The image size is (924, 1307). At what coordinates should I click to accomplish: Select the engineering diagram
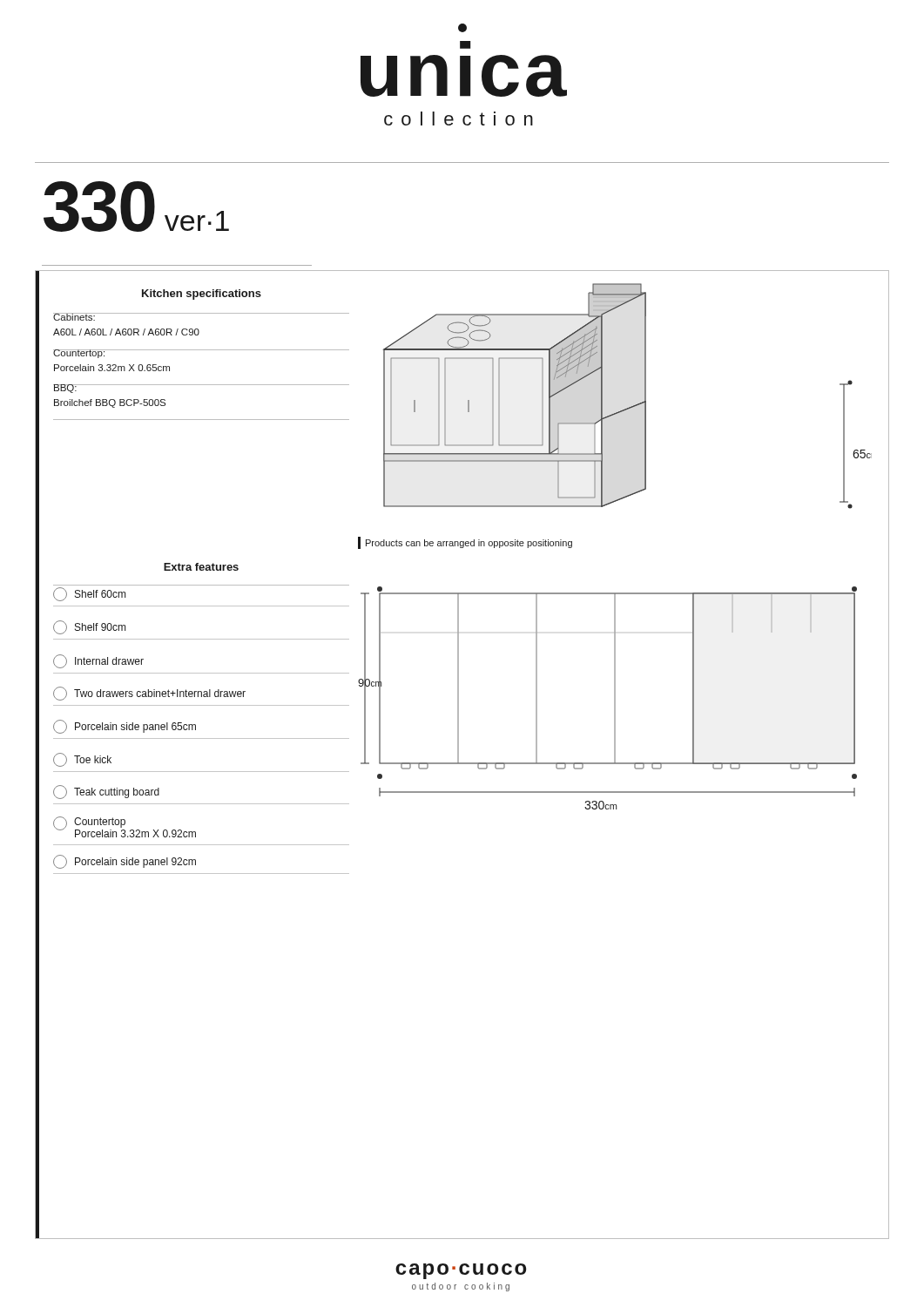(x=619, y=715)
